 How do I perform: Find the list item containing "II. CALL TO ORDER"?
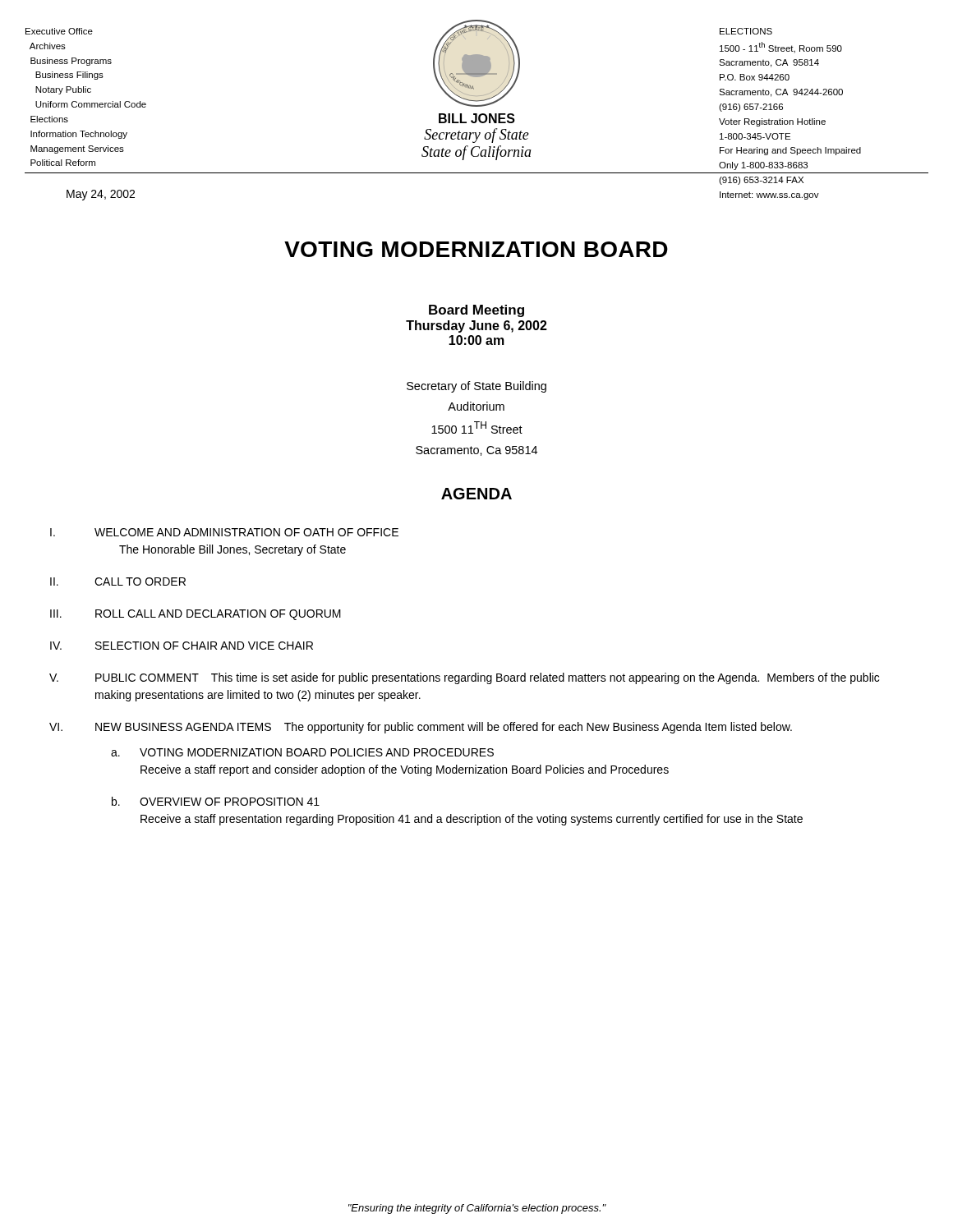(118, 582)
